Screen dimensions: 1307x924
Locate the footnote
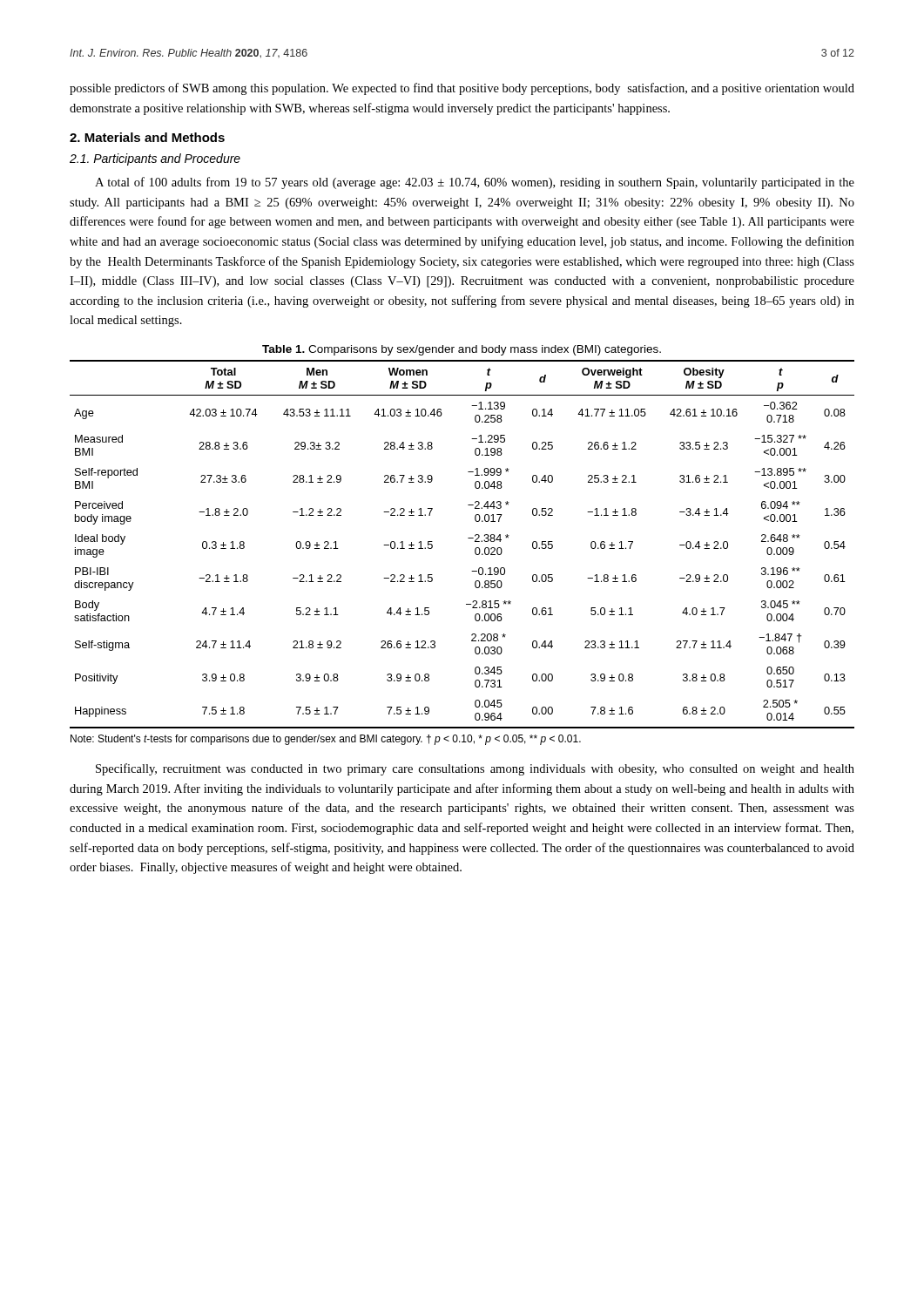pos(325,739)
